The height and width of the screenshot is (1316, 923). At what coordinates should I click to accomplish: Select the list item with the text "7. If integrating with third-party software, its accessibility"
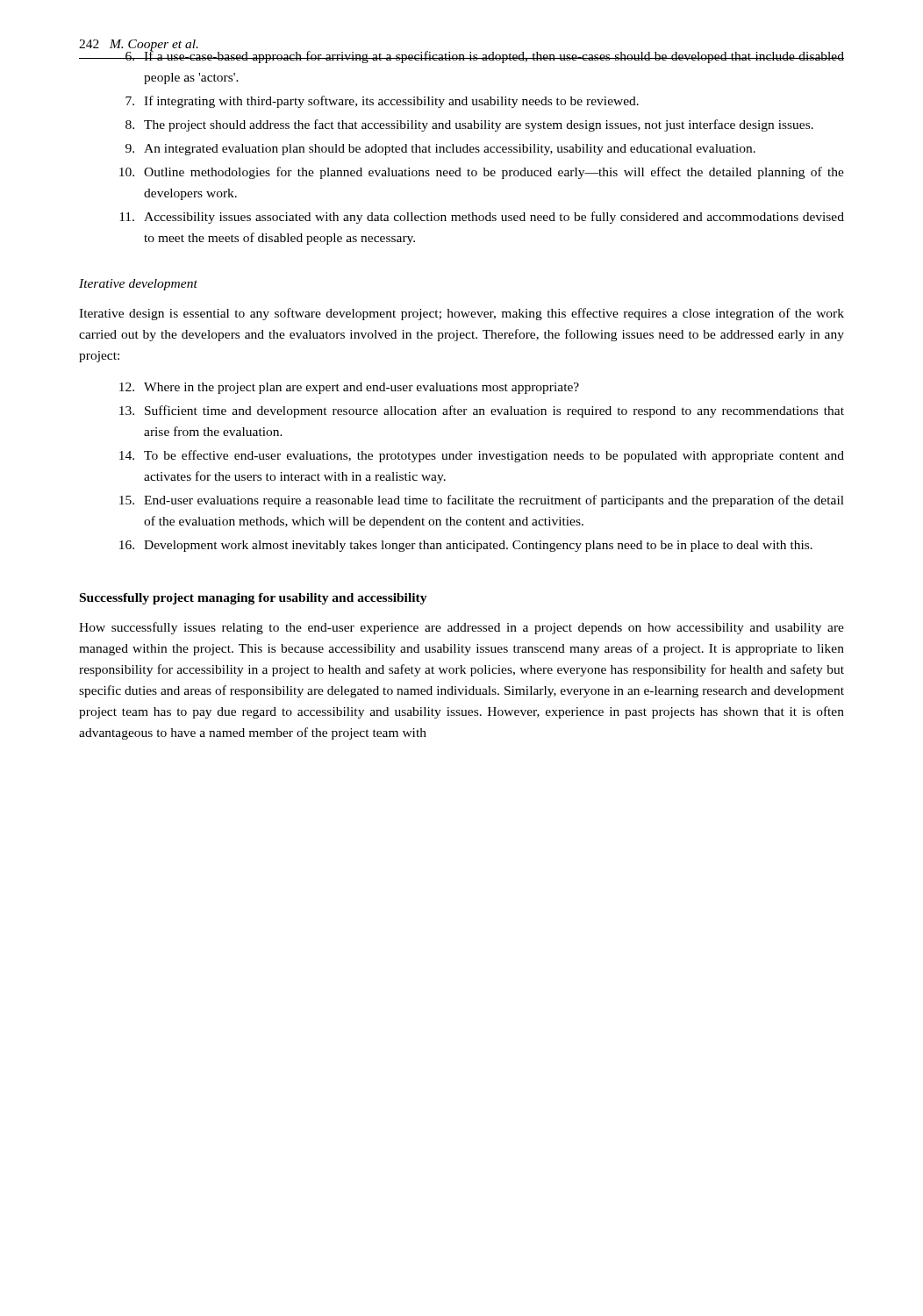[x=474, y=101]
